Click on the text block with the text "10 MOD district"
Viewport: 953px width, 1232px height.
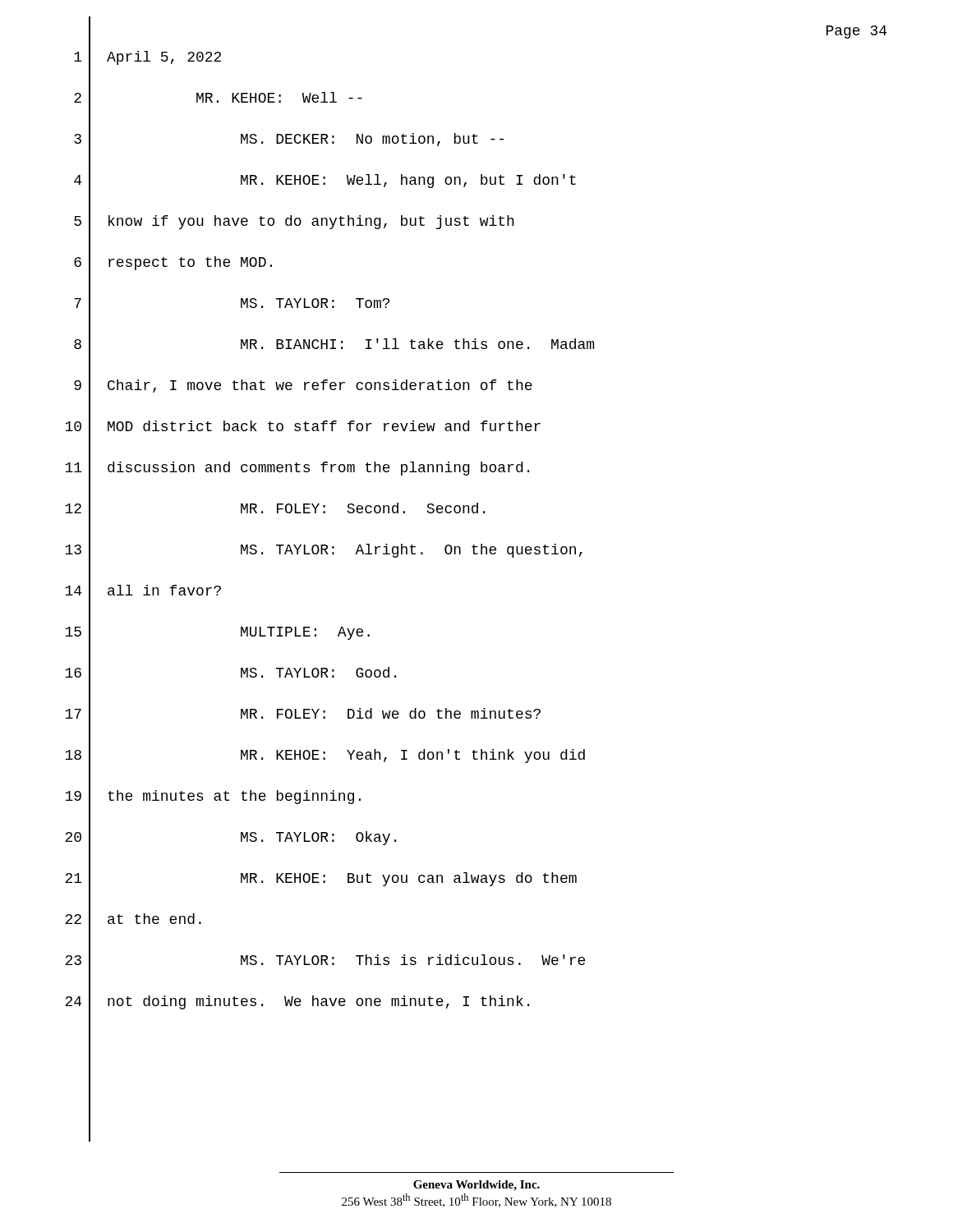tap(271, 427)
